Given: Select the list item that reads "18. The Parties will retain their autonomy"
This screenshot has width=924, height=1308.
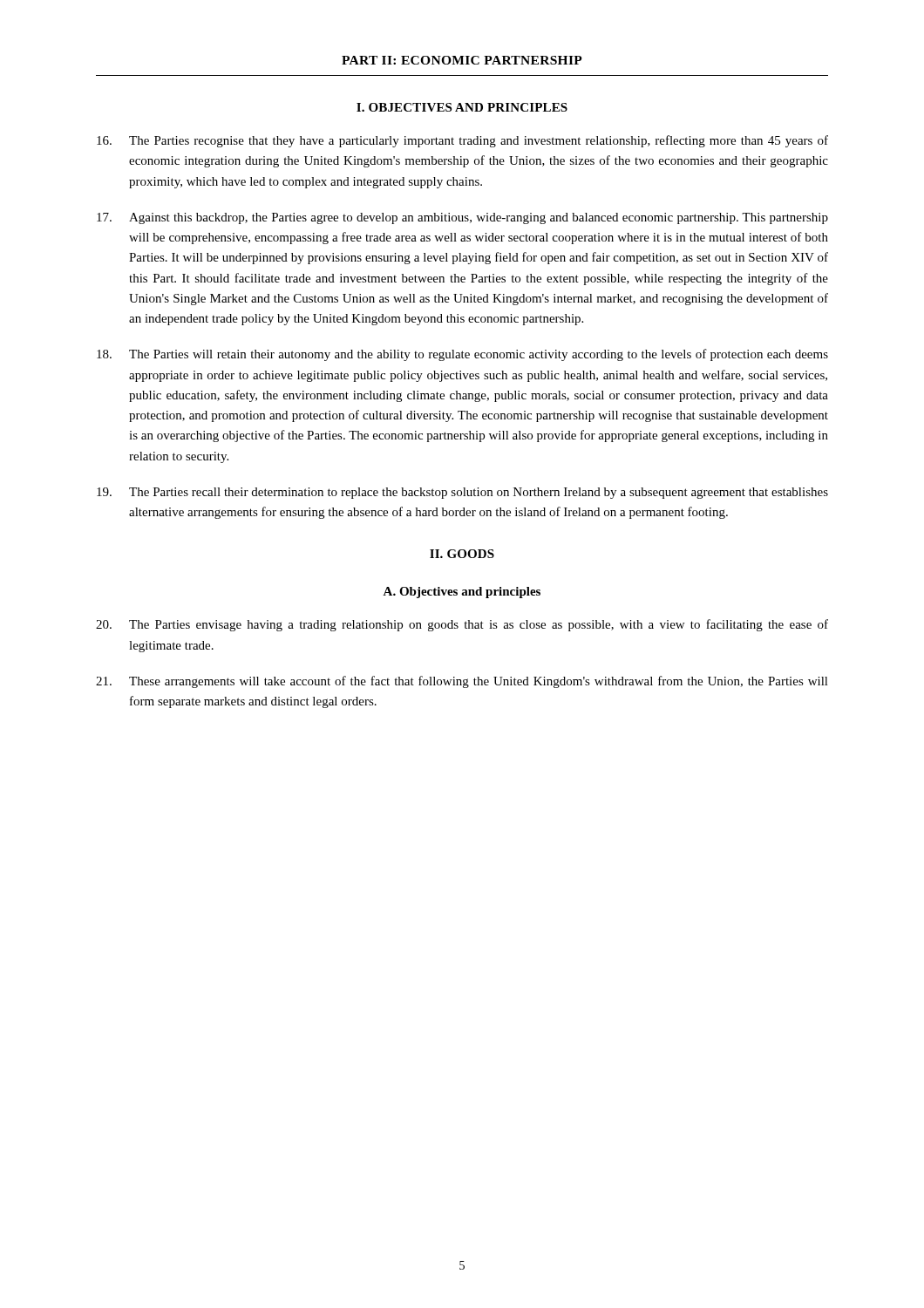Looking at the screenshot, I should (462, 405).
